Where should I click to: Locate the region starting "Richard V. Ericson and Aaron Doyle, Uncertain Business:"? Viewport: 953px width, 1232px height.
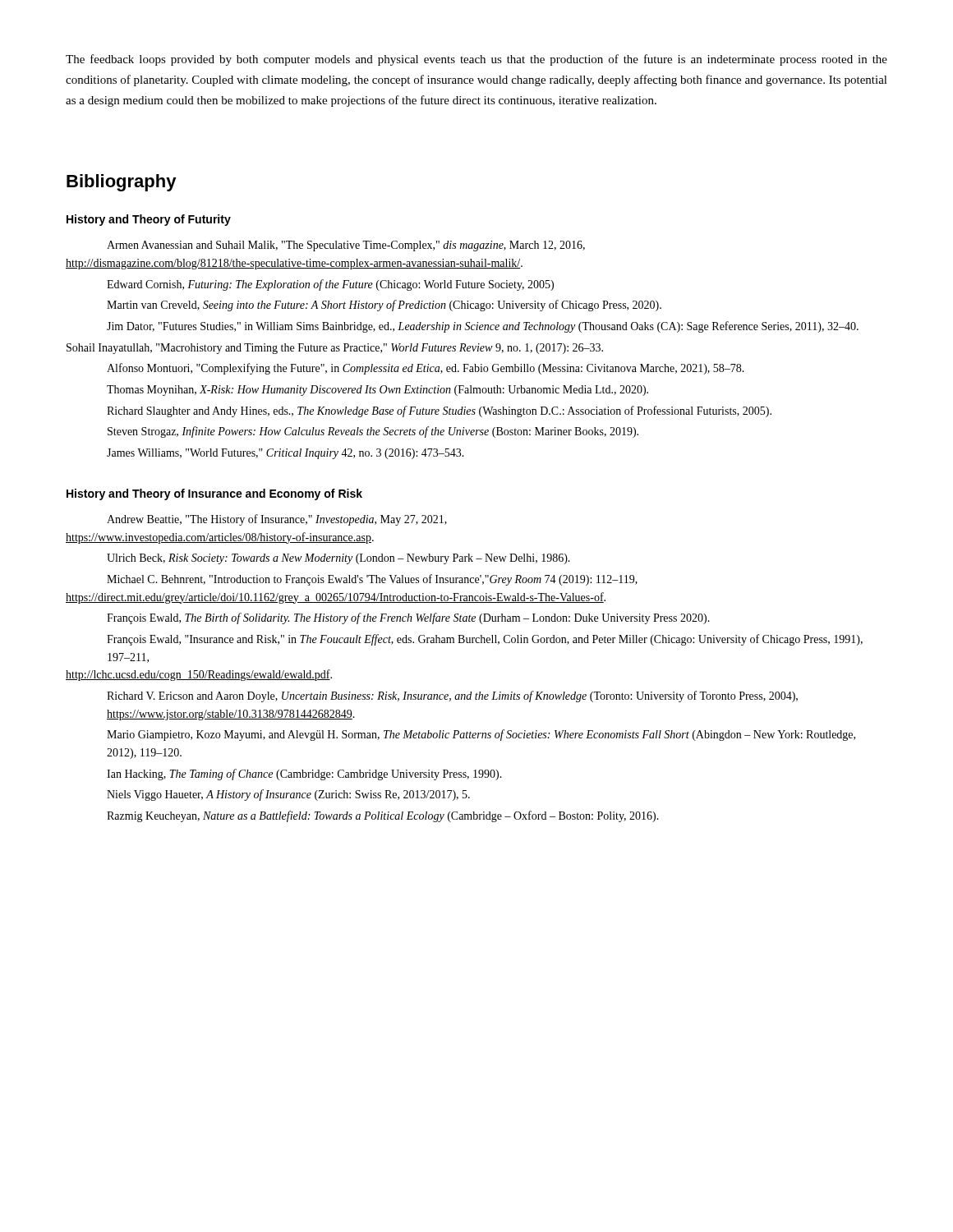[476, 705]
